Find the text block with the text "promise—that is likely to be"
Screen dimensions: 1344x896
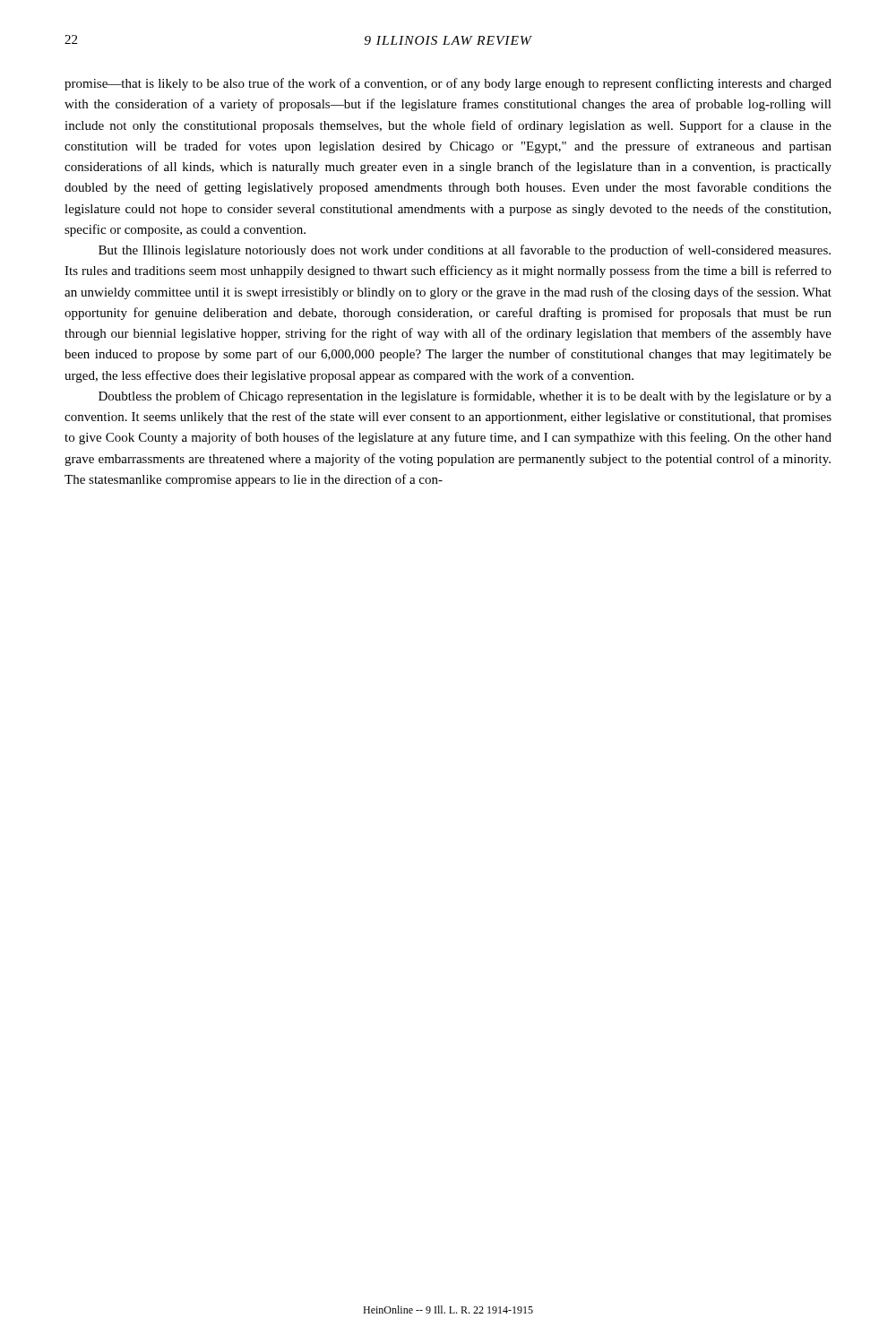[x=448, y=157]
